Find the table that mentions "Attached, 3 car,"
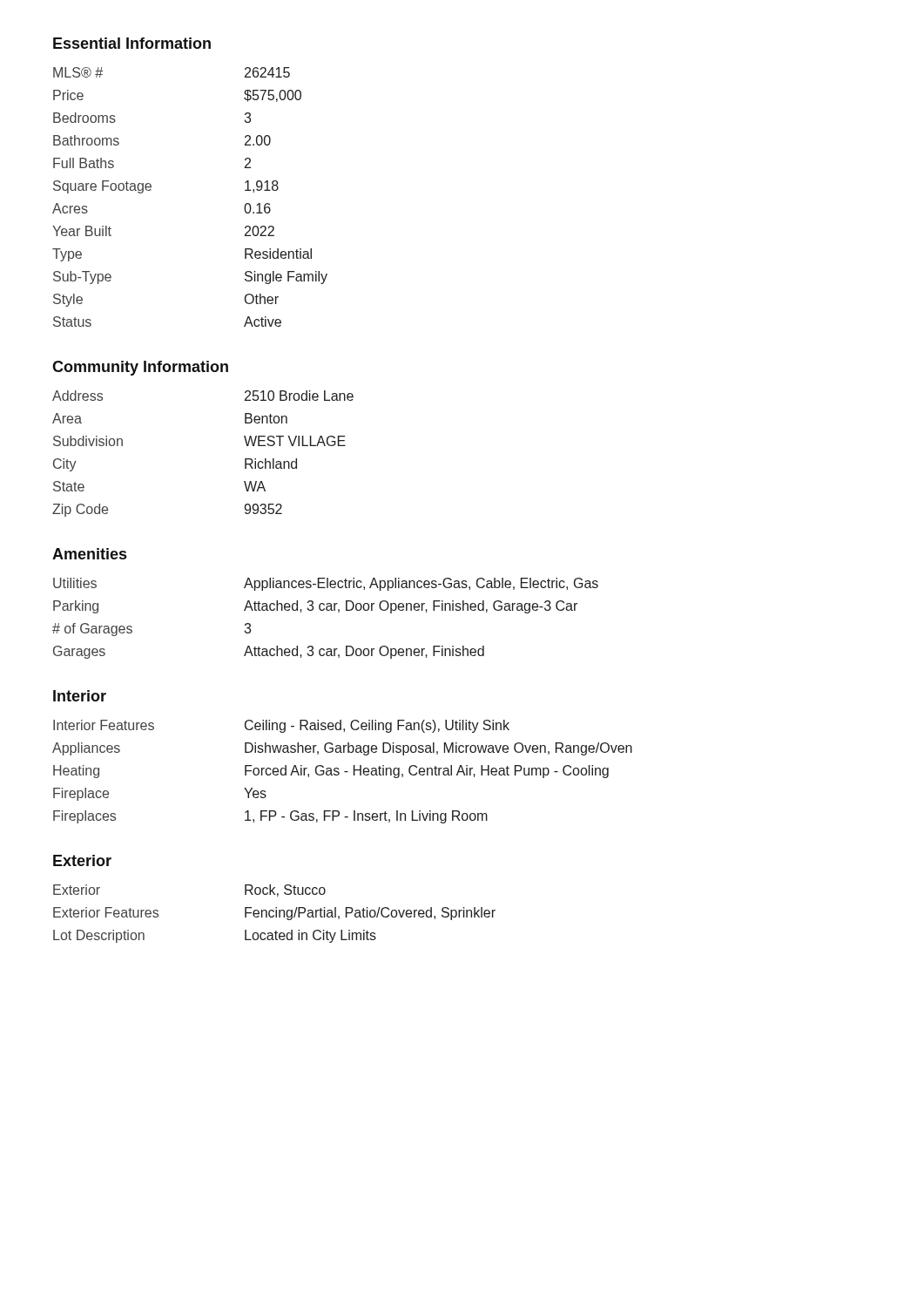 coord(462,618)
